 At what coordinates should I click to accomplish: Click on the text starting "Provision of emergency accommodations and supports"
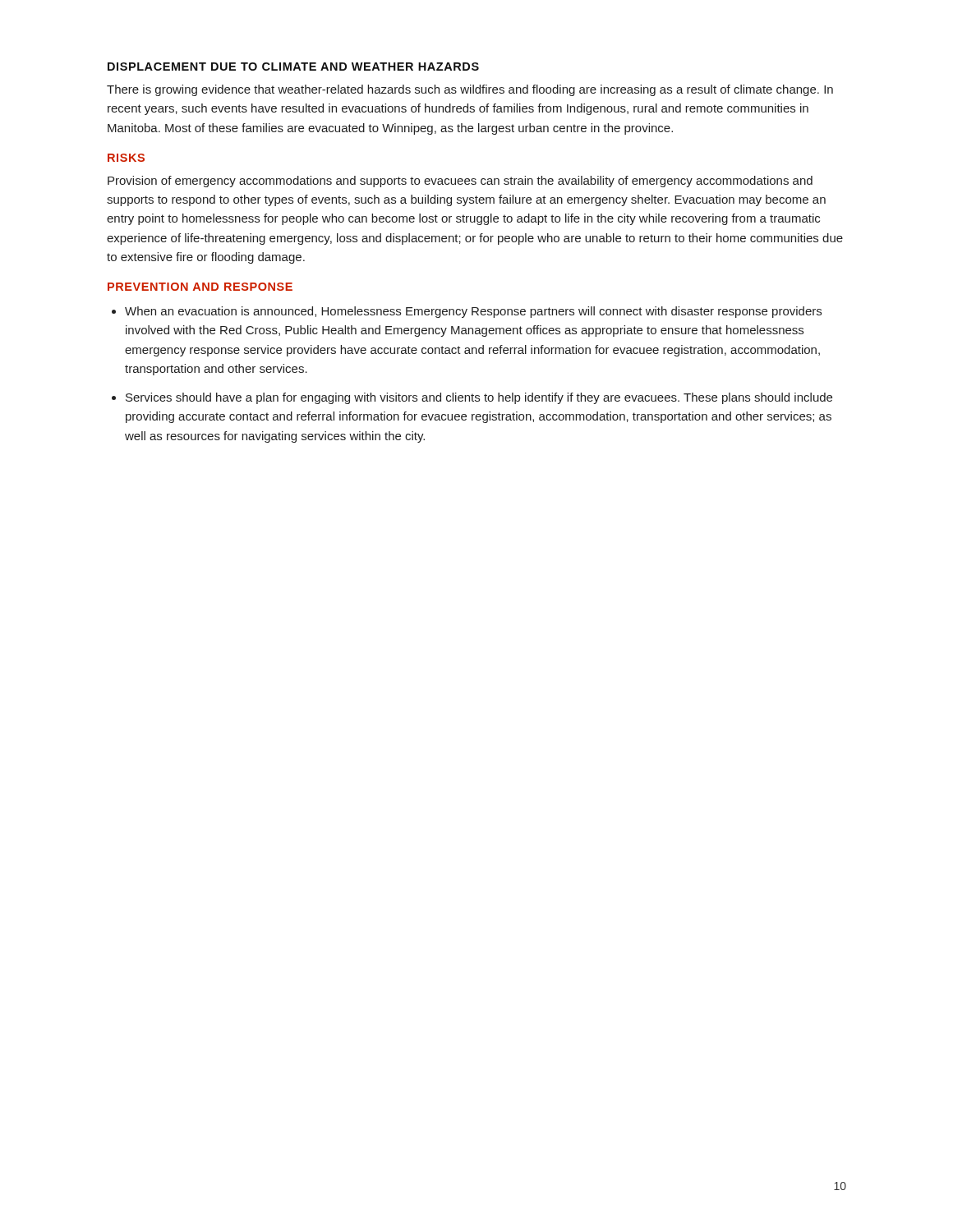pos(476,218)
